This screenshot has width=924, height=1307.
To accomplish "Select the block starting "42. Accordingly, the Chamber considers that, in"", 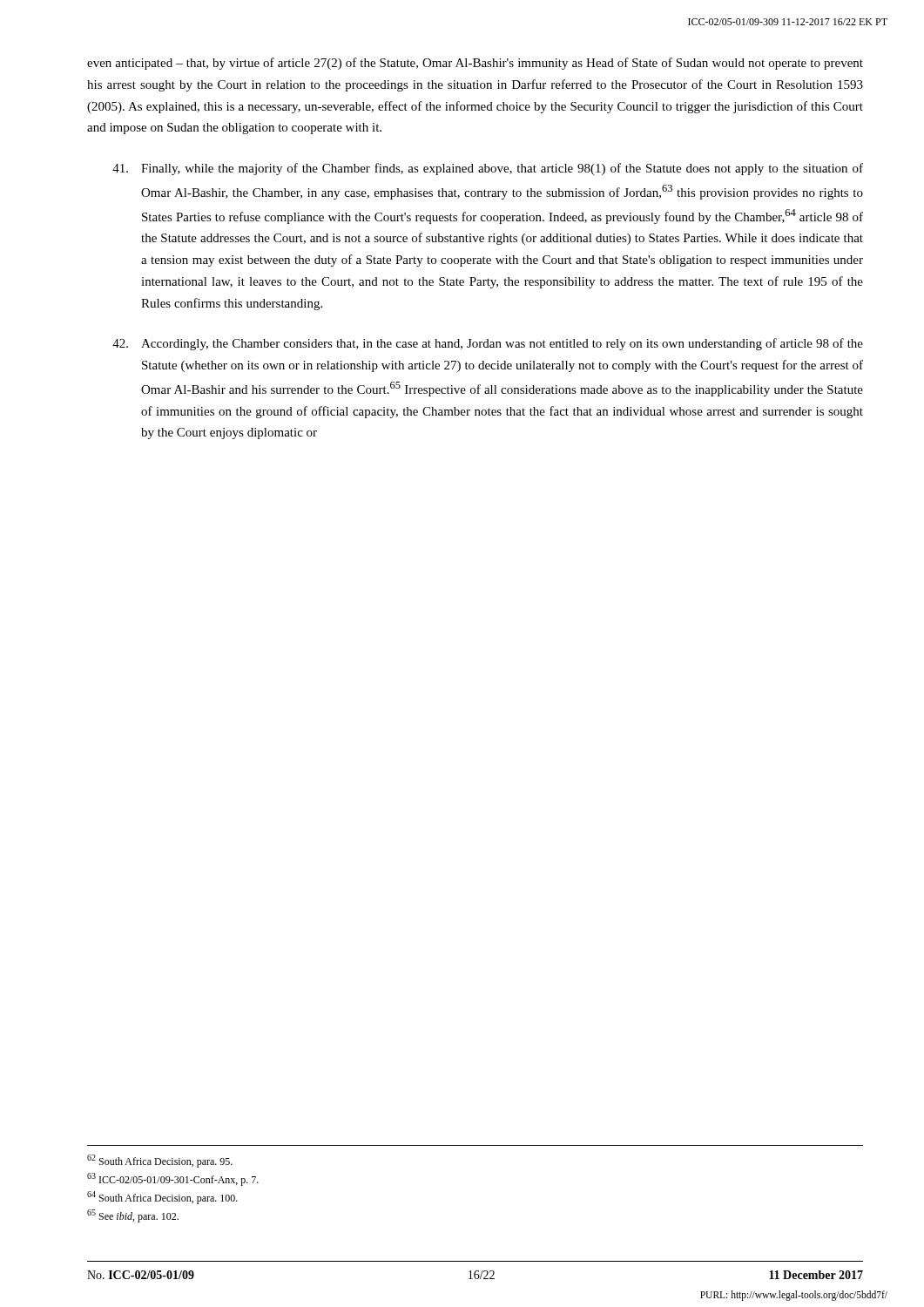I will click(475, 388).
